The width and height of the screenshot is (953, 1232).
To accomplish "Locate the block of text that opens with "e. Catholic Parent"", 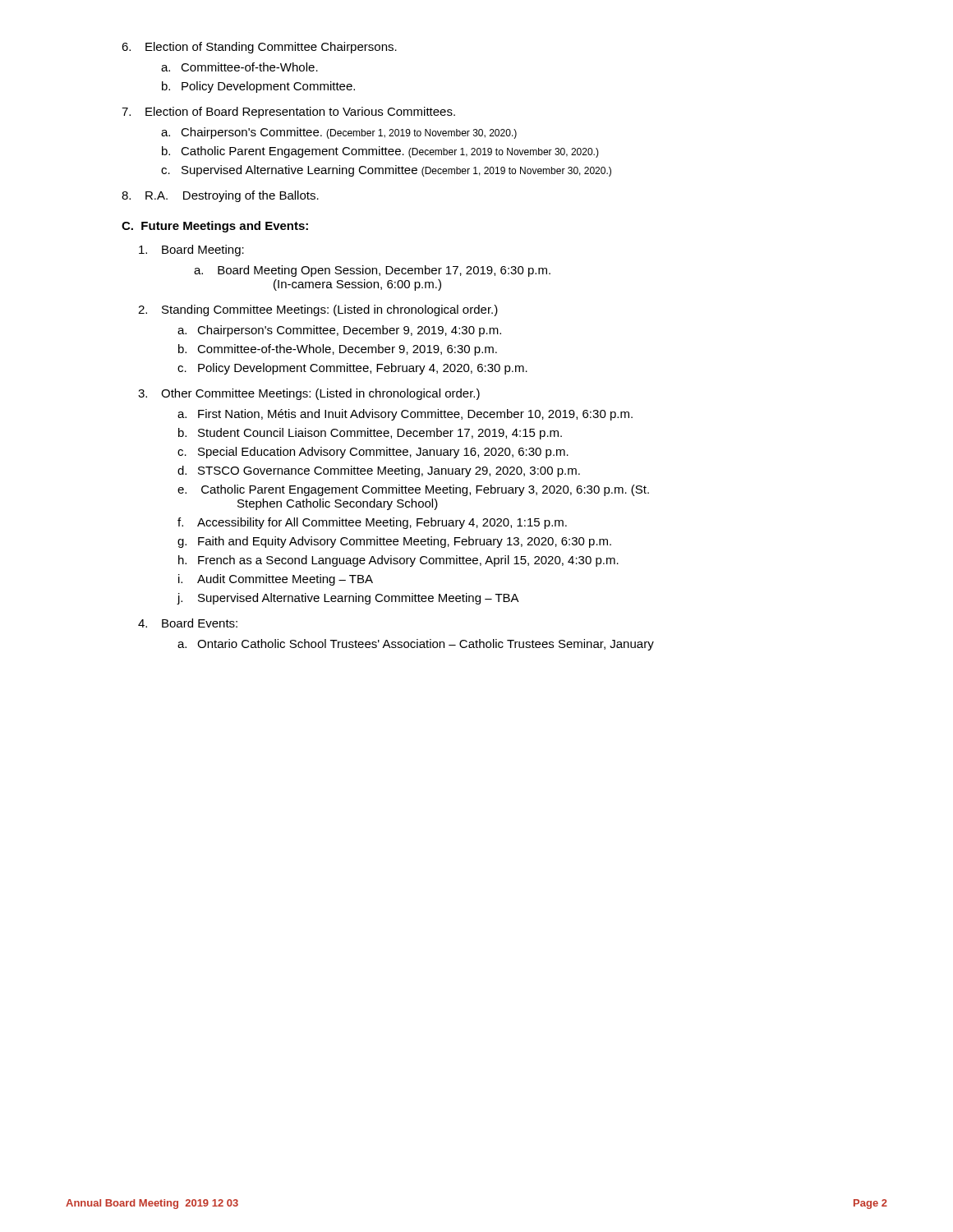I will pyautogui.click(x=414, y=496).
